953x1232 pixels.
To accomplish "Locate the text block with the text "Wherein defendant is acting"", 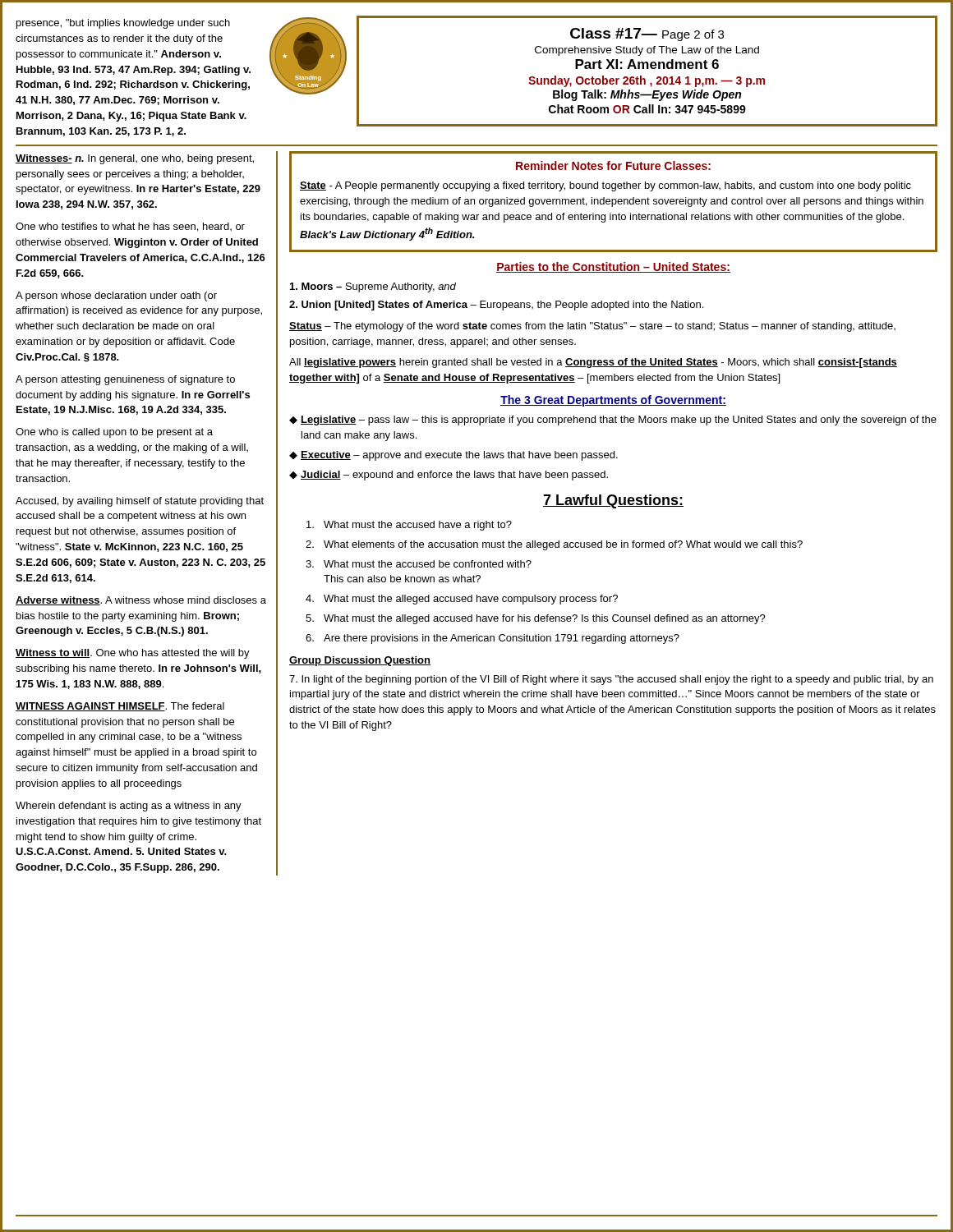I will (x=139, y=836).
